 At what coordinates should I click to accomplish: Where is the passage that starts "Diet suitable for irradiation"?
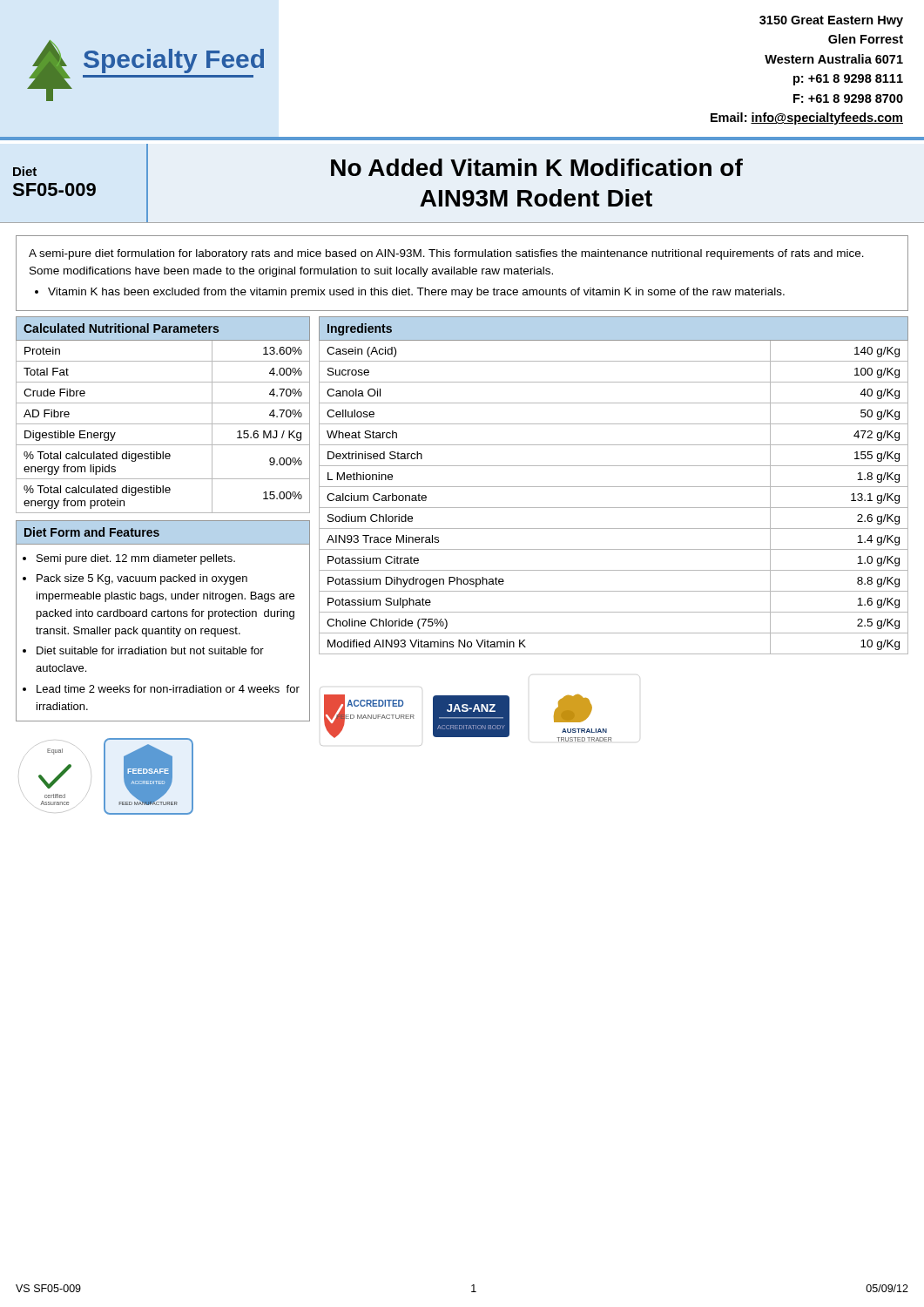pyautogui.click(x=150, y=659)
